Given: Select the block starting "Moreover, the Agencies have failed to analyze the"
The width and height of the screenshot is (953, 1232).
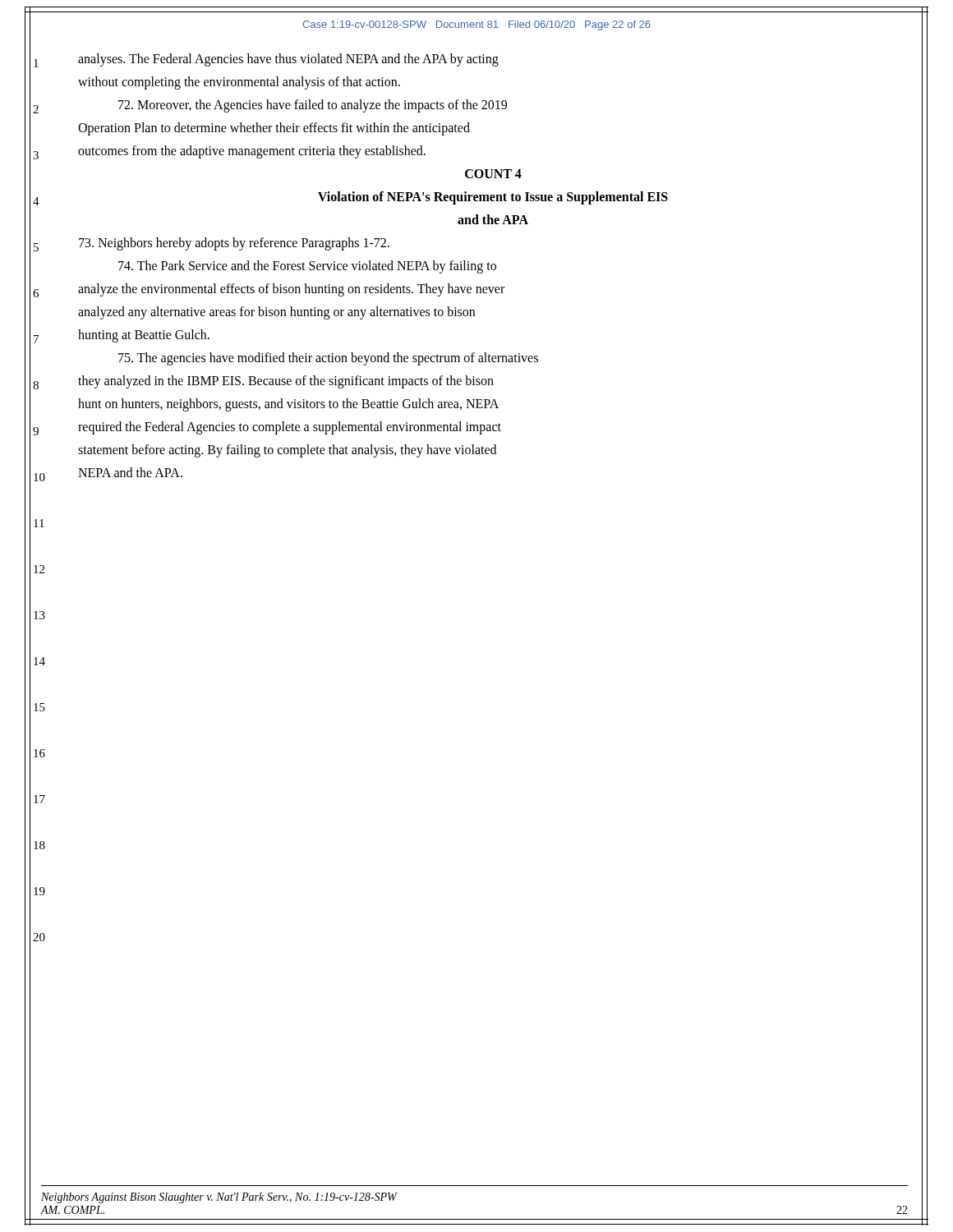Looking at the screenshot, I should coord(313,106).
